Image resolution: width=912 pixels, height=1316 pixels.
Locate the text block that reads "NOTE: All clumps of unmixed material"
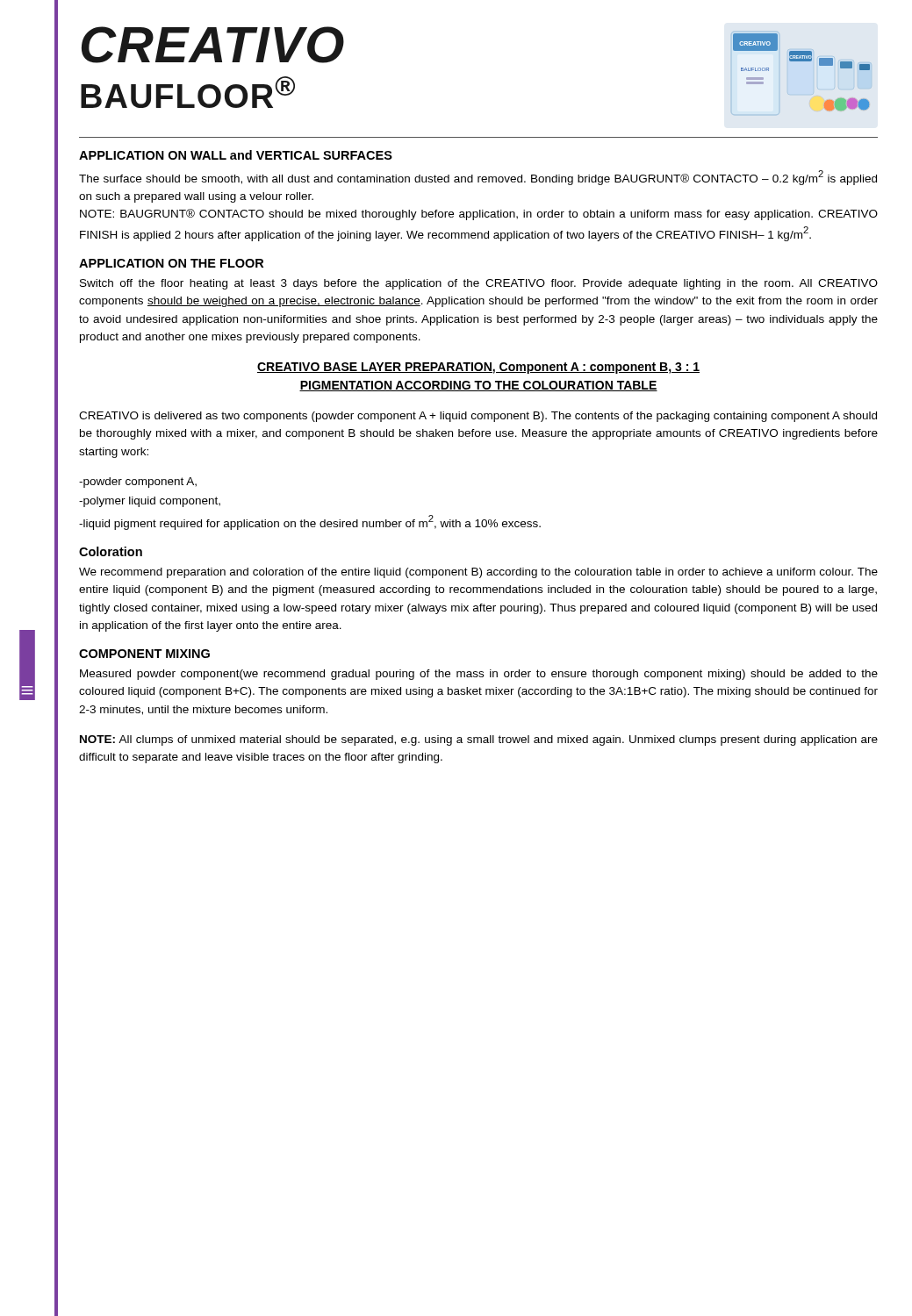pyautogui.click(x=478, y=748)
